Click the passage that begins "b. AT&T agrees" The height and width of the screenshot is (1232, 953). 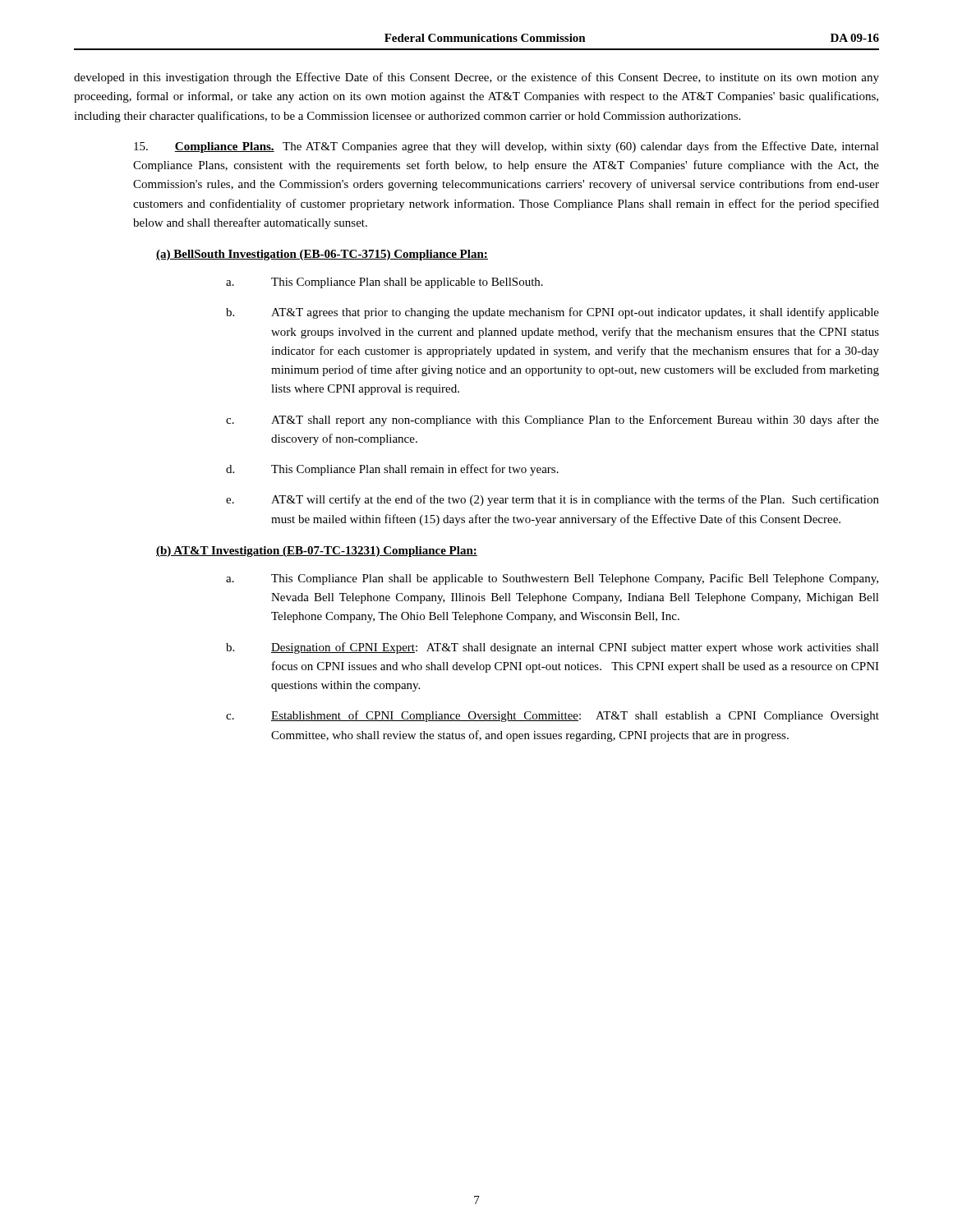pyautogui.click(x=553, y=351)
